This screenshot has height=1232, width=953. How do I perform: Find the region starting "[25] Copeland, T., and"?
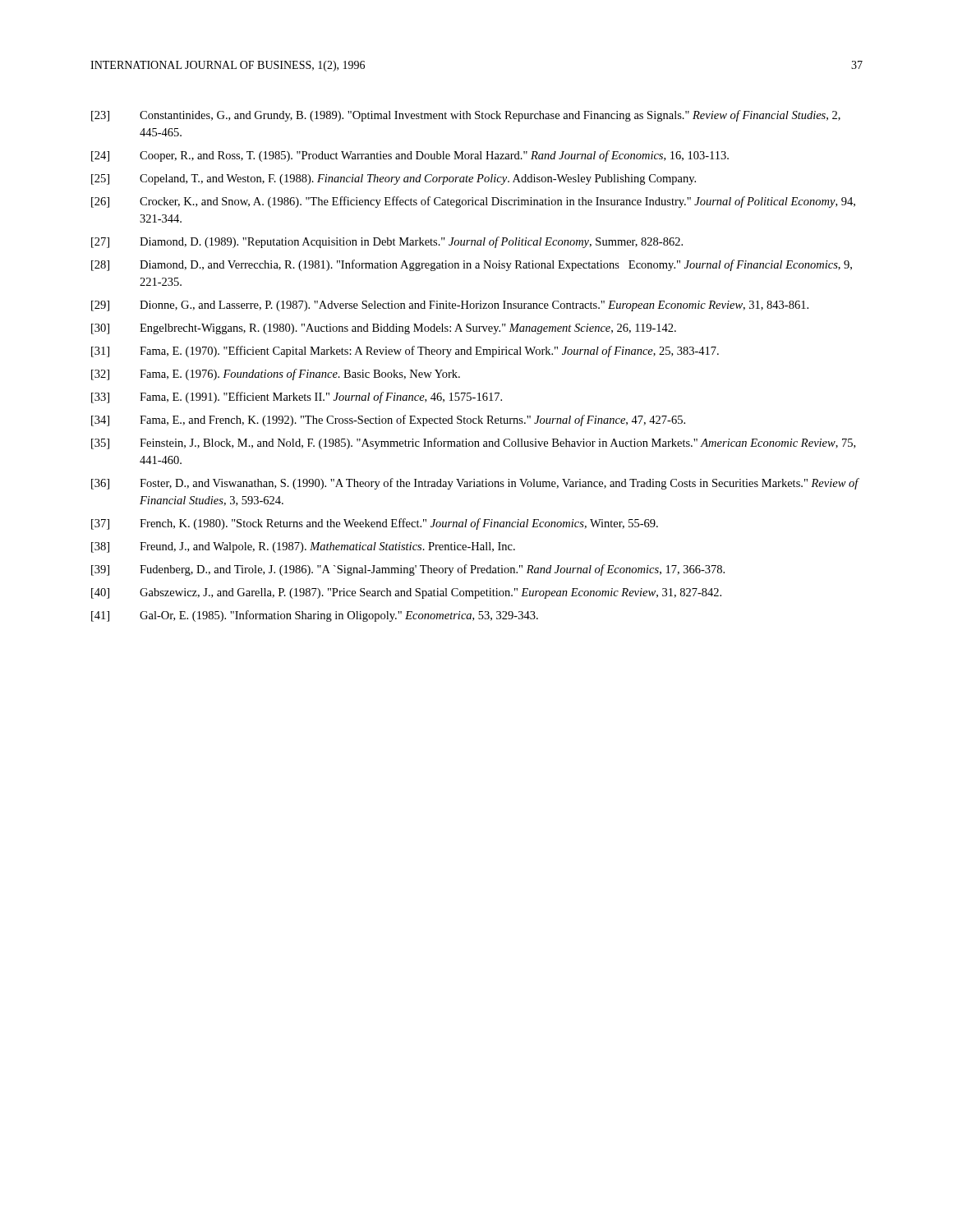pyautogui.click(x=476, y=179)
